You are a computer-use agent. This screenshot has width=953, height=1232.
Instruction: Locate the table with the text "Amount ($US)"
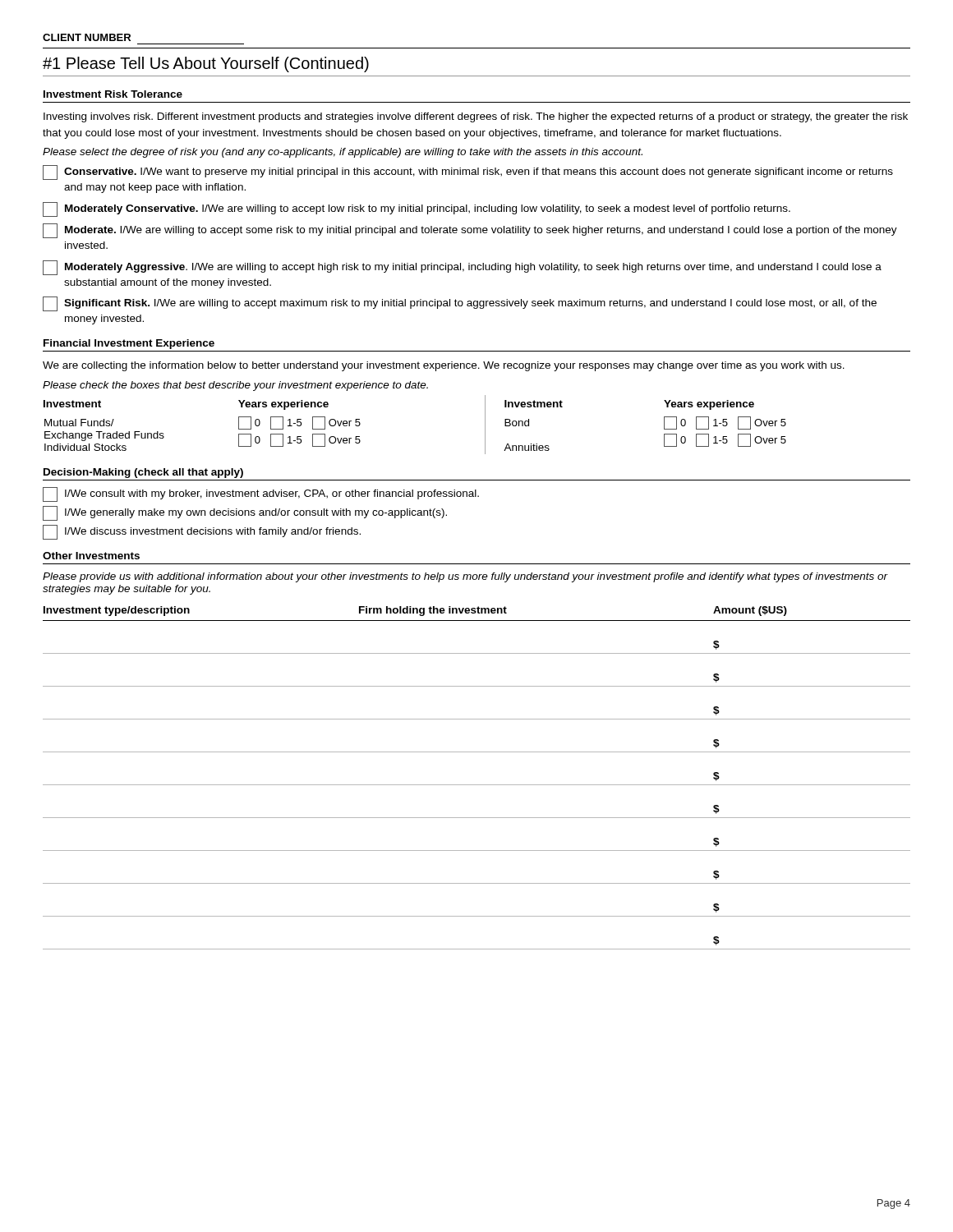coord(476,775)
